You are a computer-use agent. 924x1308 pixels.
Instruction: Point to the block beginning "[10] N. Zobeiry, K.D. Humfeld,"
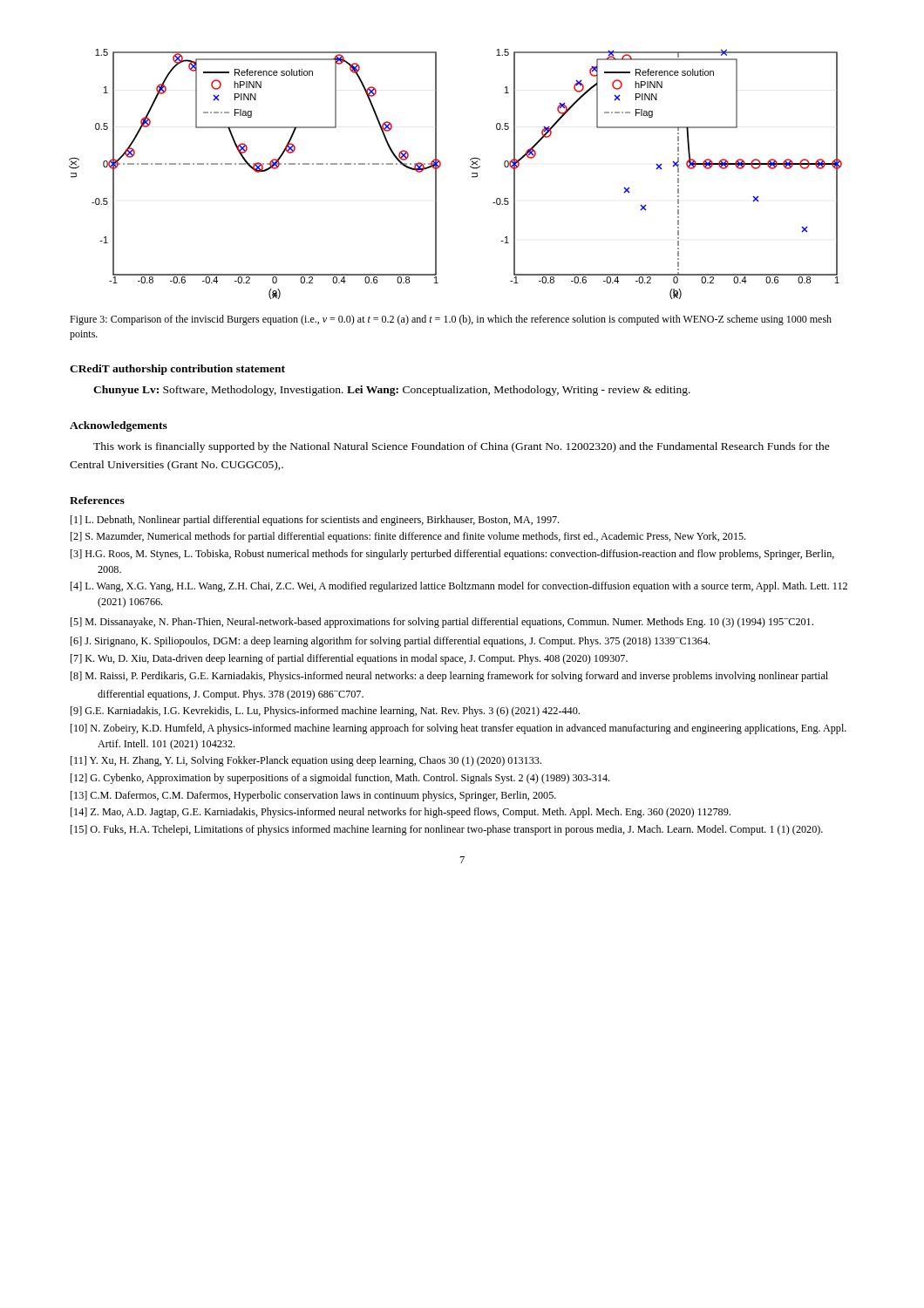click(x=458, y=736)
